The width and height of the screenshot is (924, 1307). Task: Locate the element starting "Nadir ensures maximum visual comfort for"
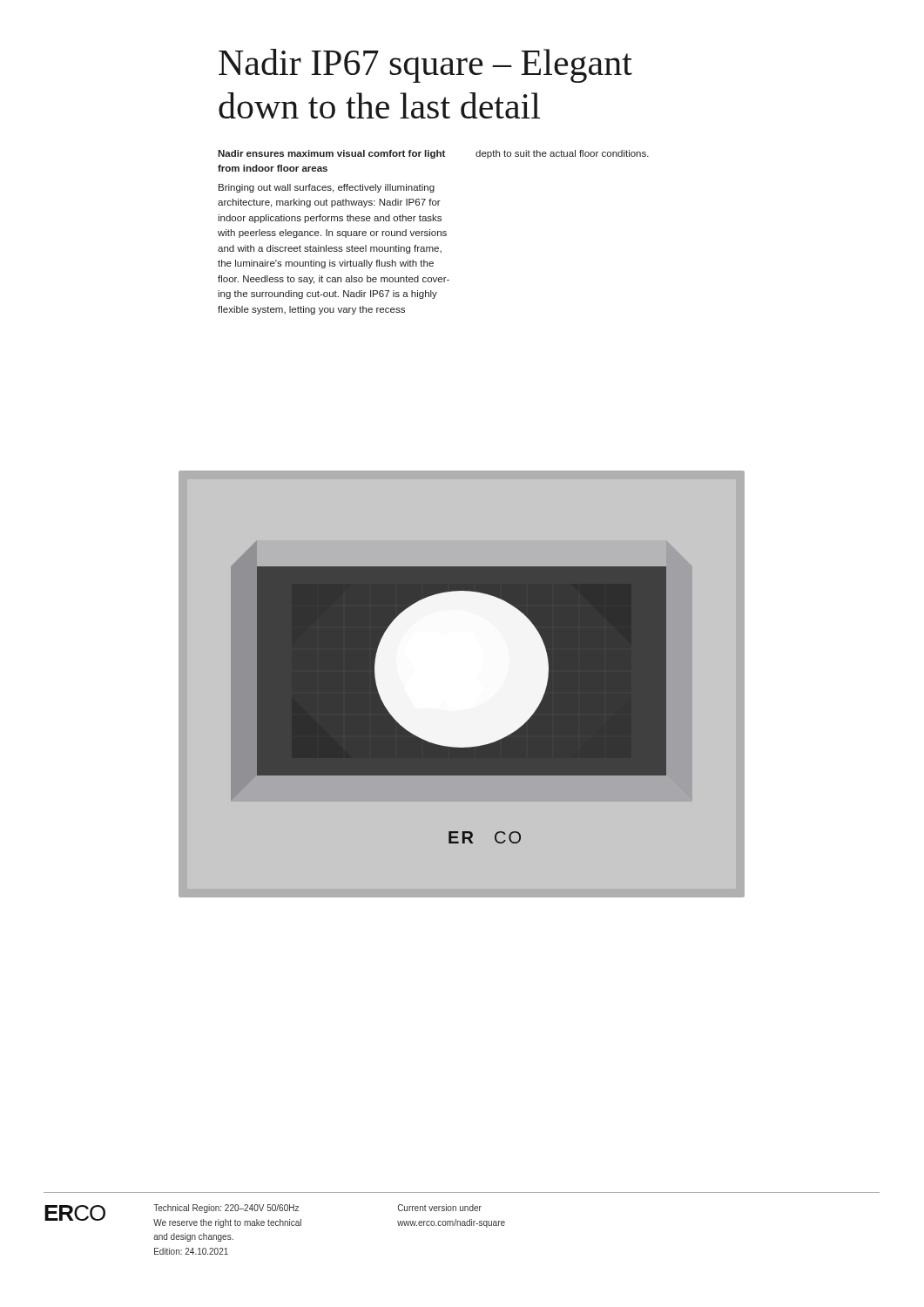point(334,232)
